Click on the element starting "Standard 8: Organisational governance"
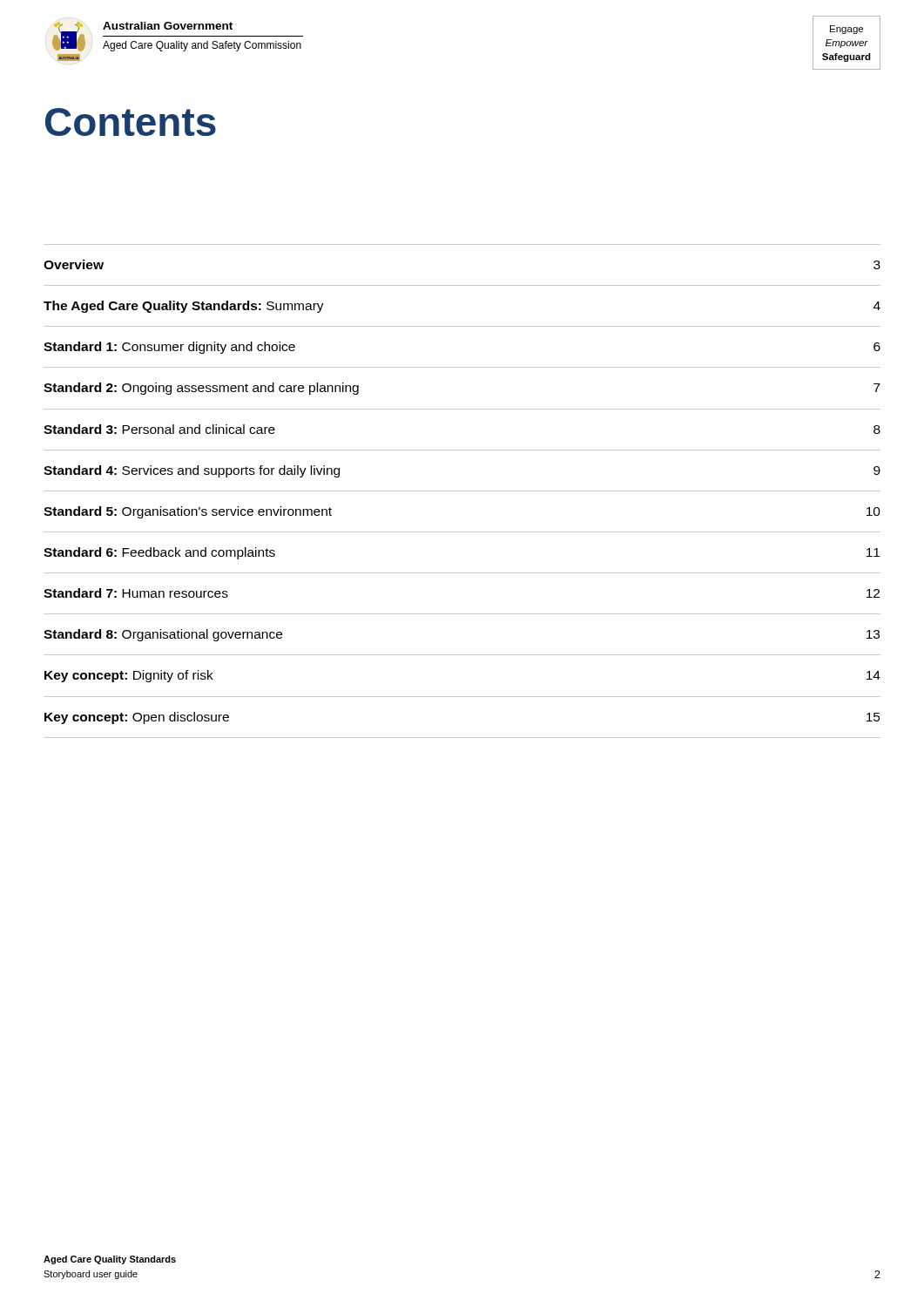 coord(165,635)
